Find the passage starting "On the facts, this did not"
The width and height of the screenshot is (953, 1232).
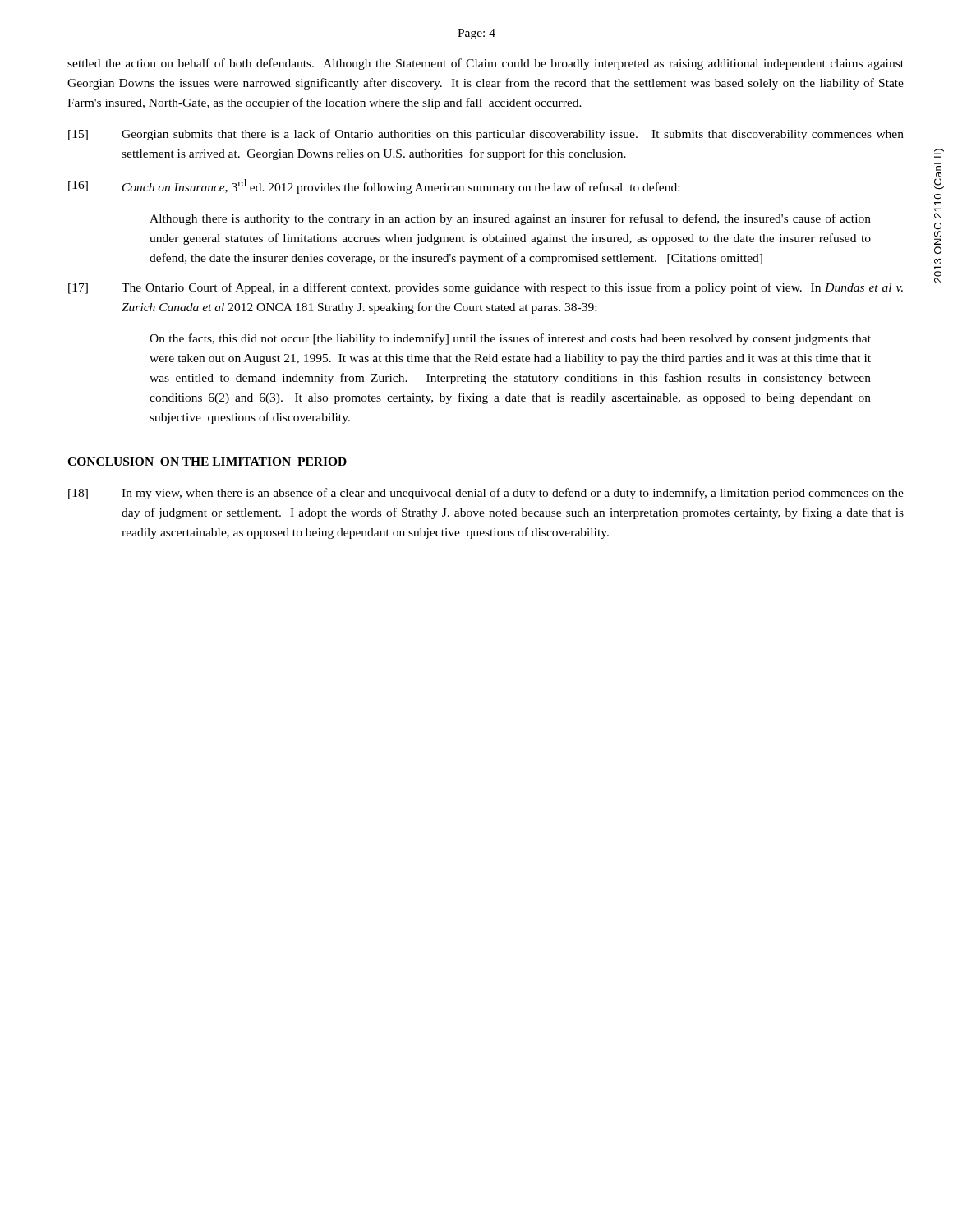tap(510, 378)
